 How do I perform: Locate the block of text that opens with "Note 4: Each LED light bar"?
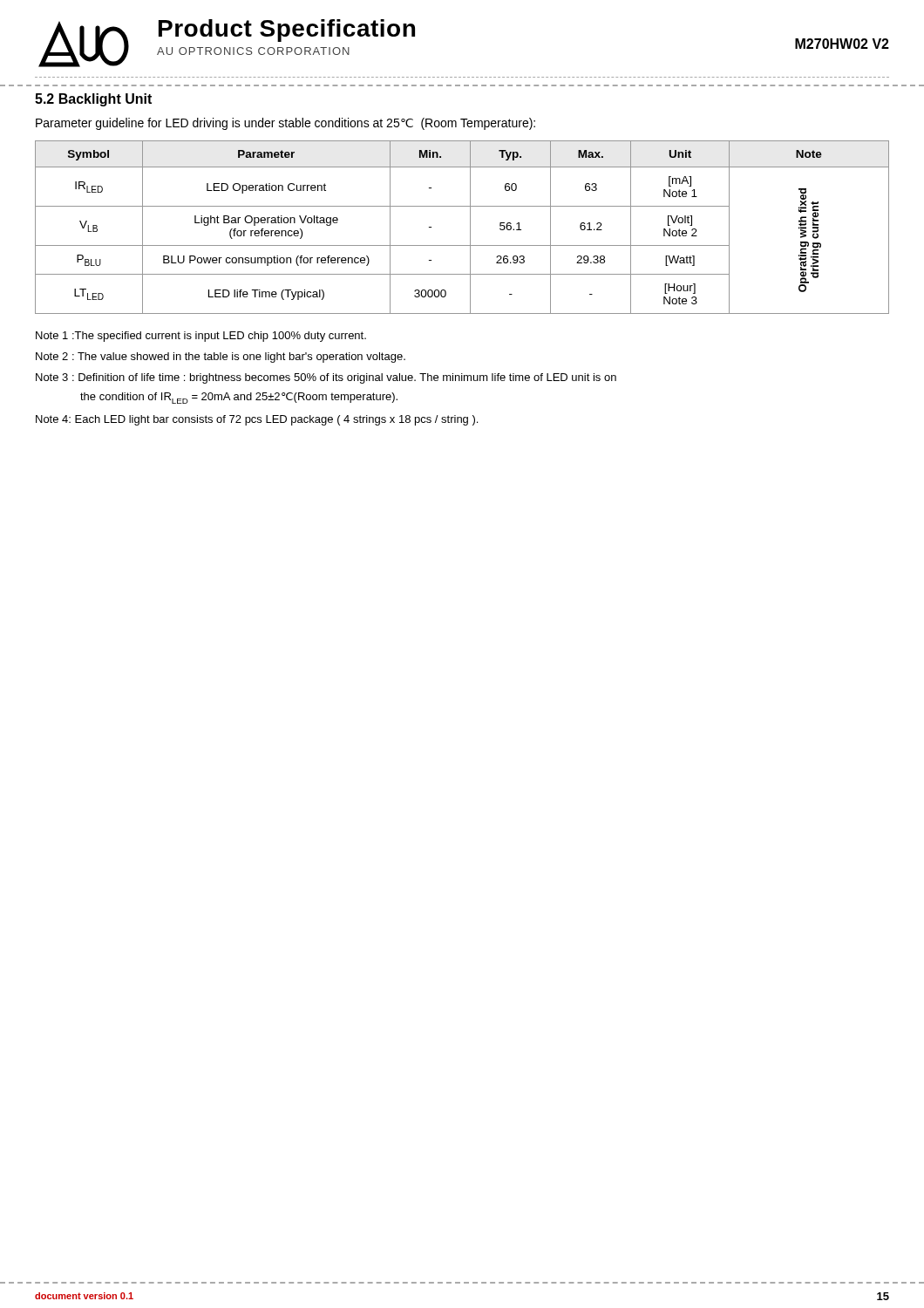462,420
